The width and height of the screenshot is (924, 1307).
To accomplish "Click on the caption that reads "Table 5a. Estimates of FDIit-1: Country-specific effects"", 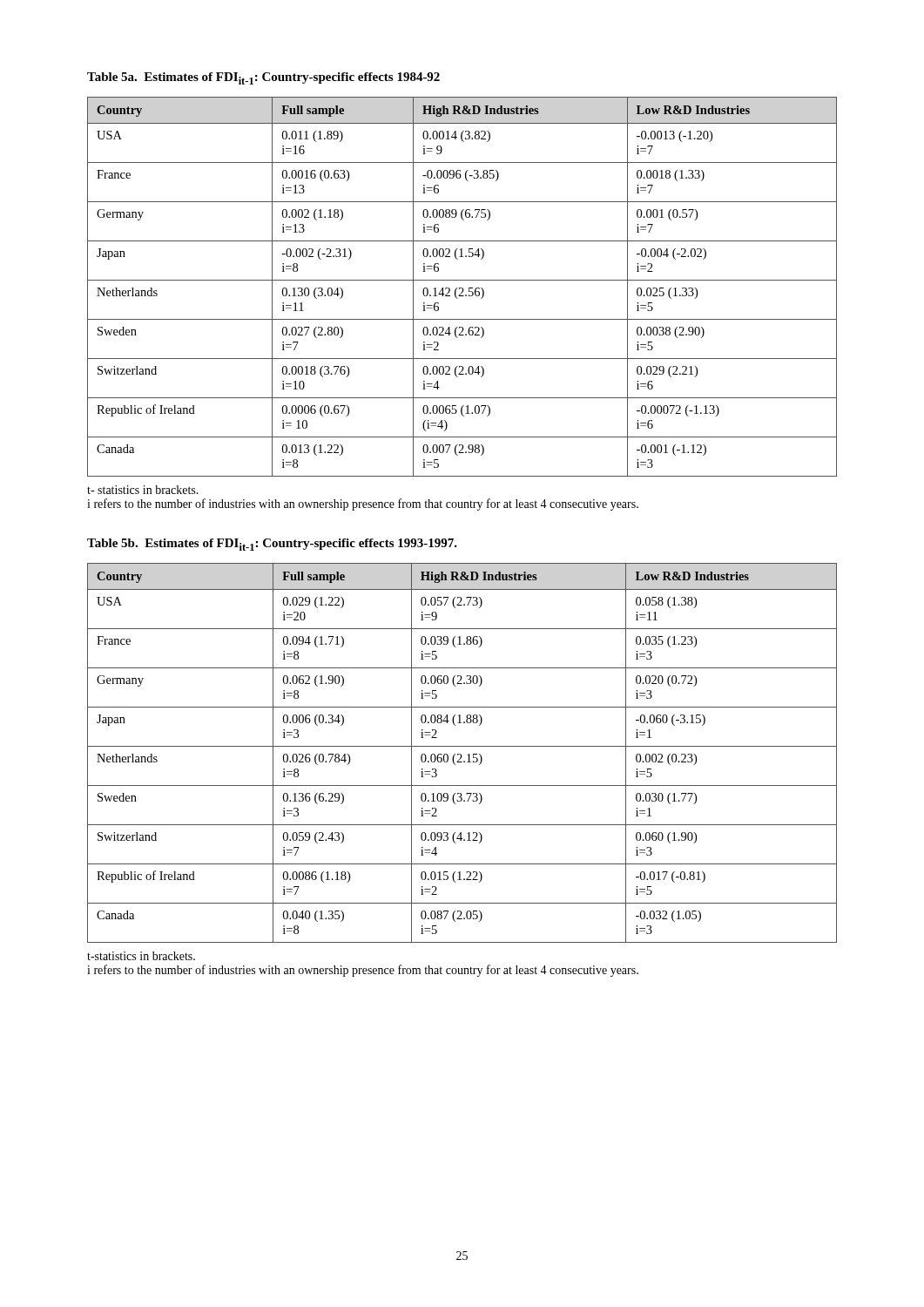I will (x=264, y=78).
